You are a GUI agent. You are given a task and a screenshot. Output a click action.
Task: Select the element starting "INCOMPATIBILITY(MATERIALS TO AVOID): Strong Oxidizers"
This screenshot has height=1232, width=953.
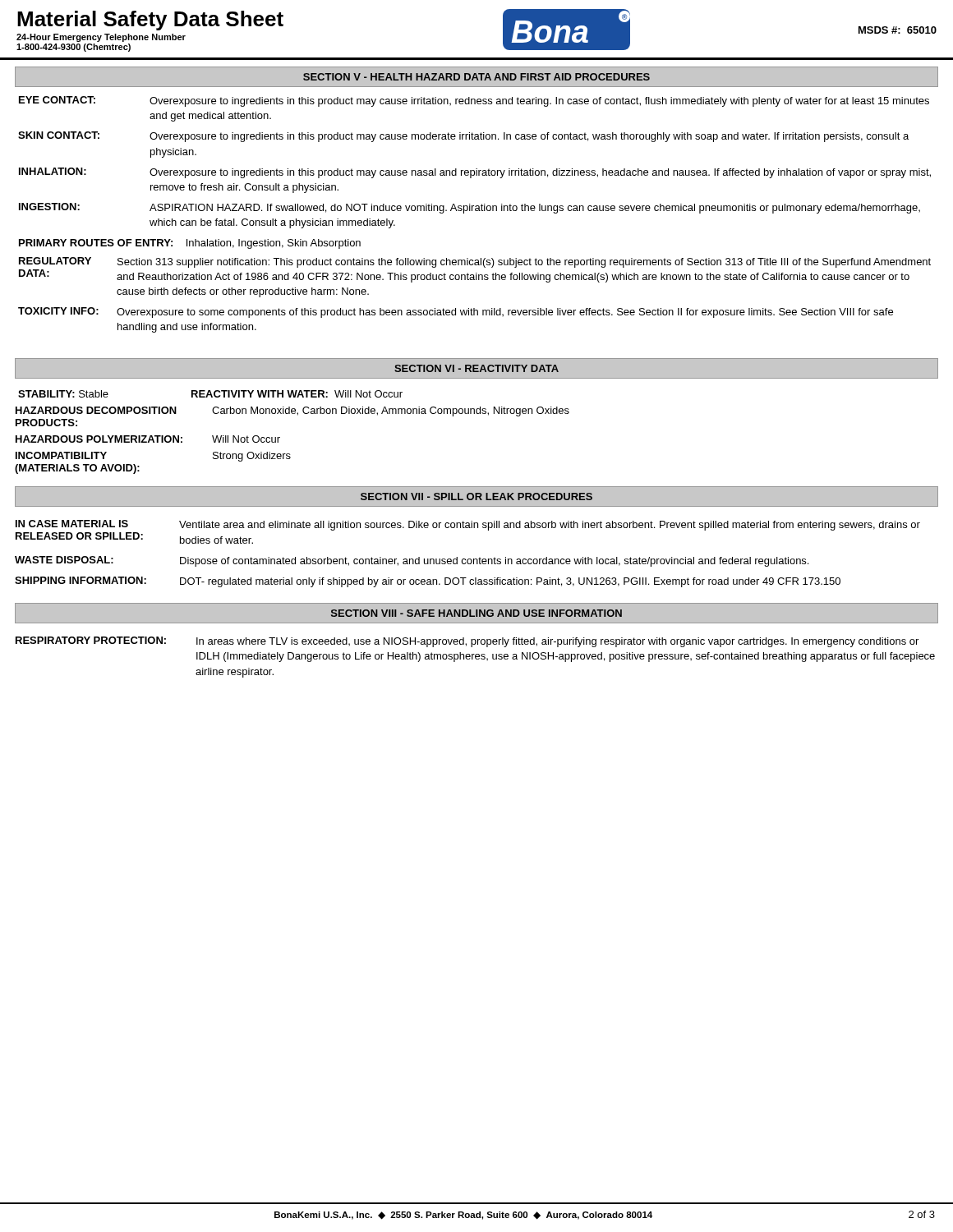[62, 456]
